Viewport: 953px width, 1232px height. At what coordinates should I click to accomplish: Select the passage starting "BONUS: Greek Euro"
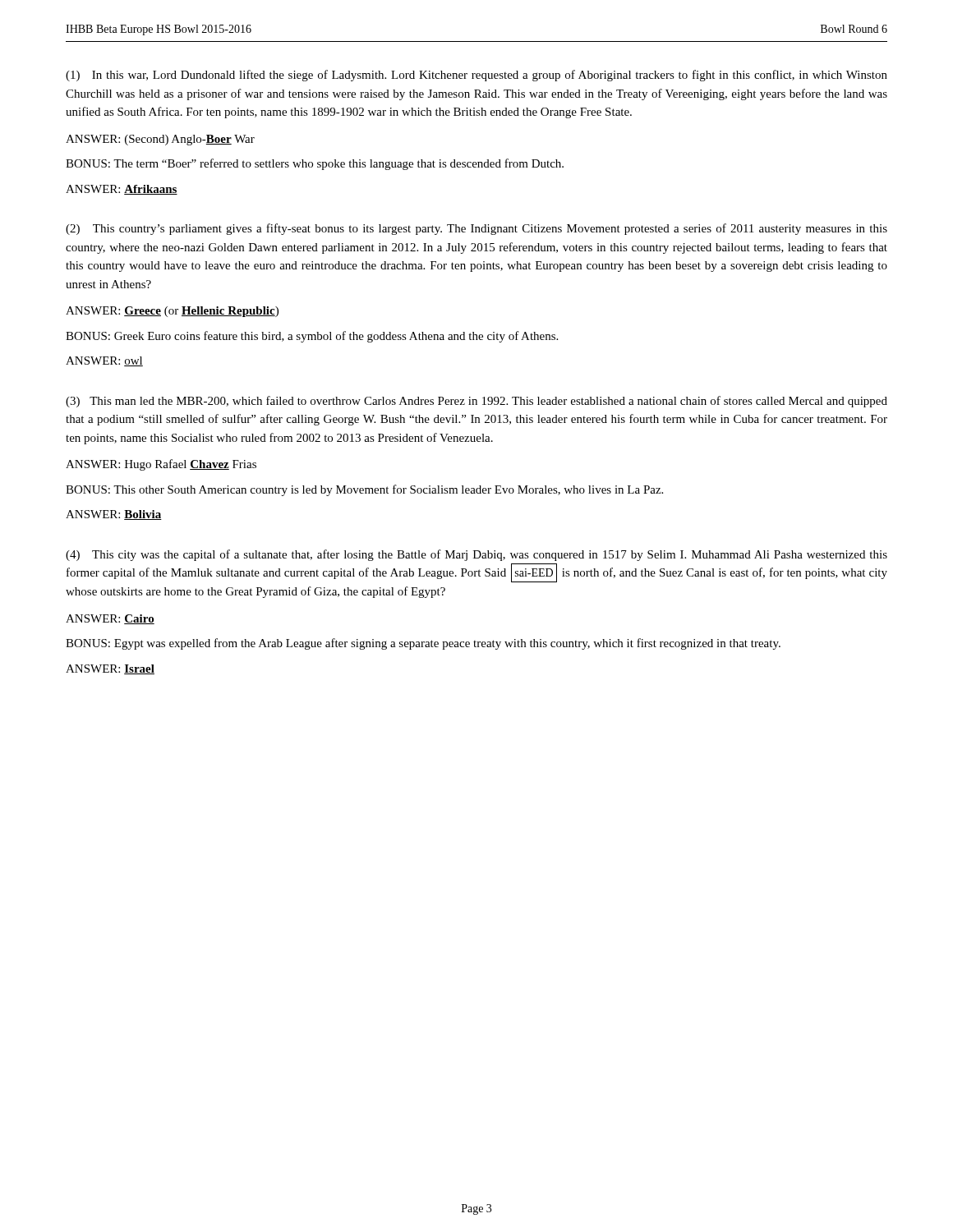click(x=312, y=336)
